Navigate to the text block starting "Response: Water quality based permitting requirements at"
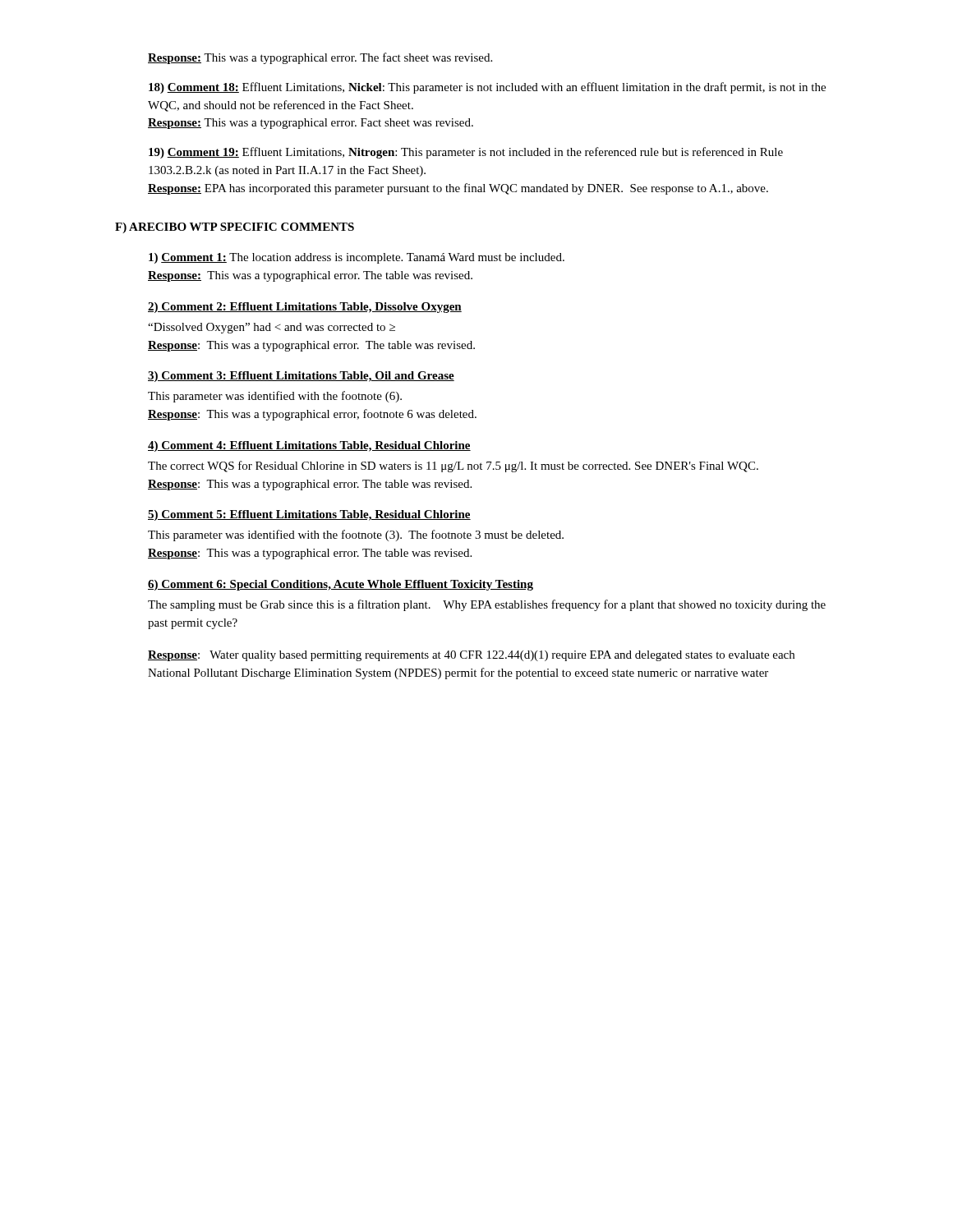The height and width of the screenshot is (1232, 953). pos(493,664)
